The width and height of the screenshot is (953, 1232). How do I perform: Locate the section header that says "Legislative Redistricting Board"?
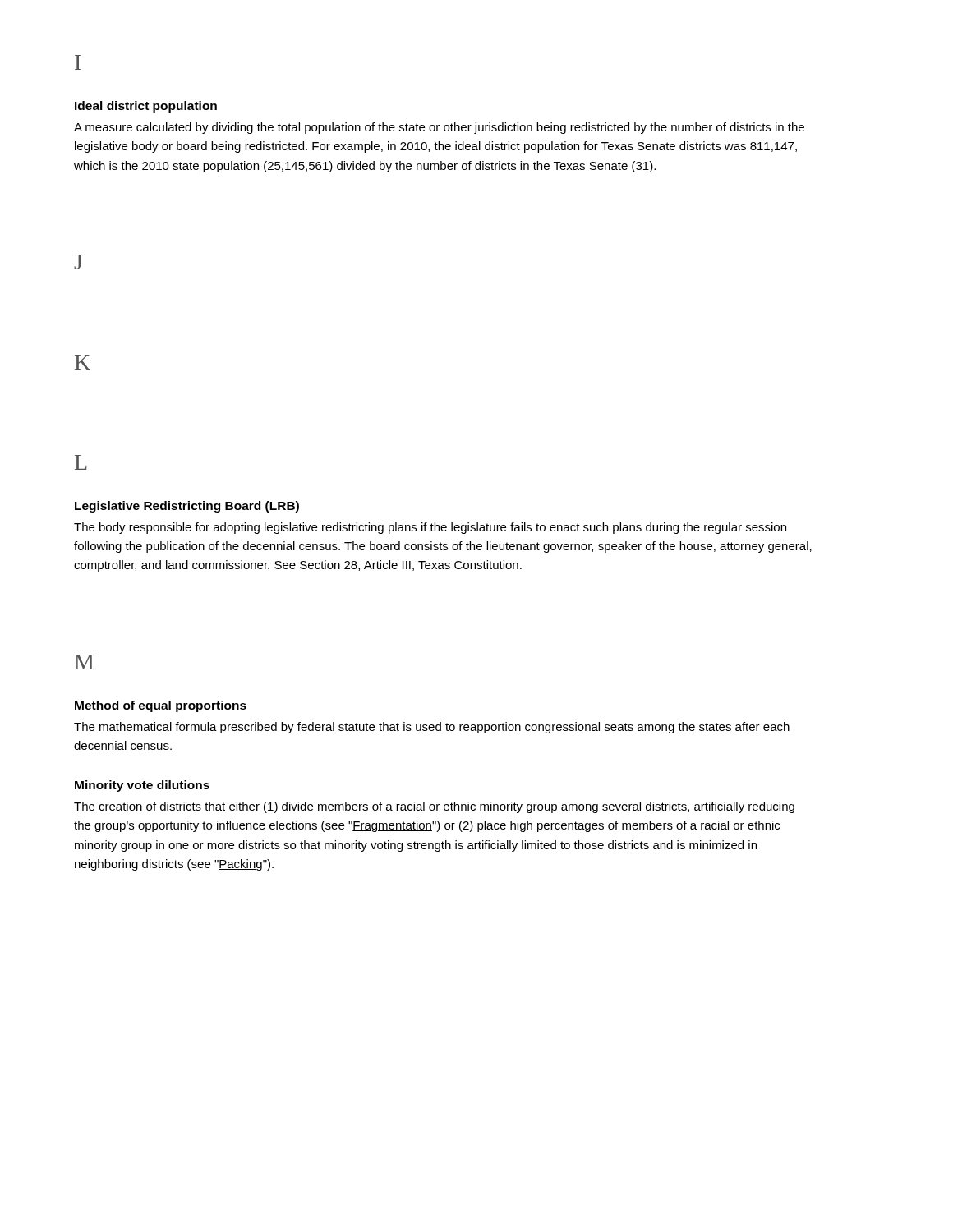pos(187,505)
